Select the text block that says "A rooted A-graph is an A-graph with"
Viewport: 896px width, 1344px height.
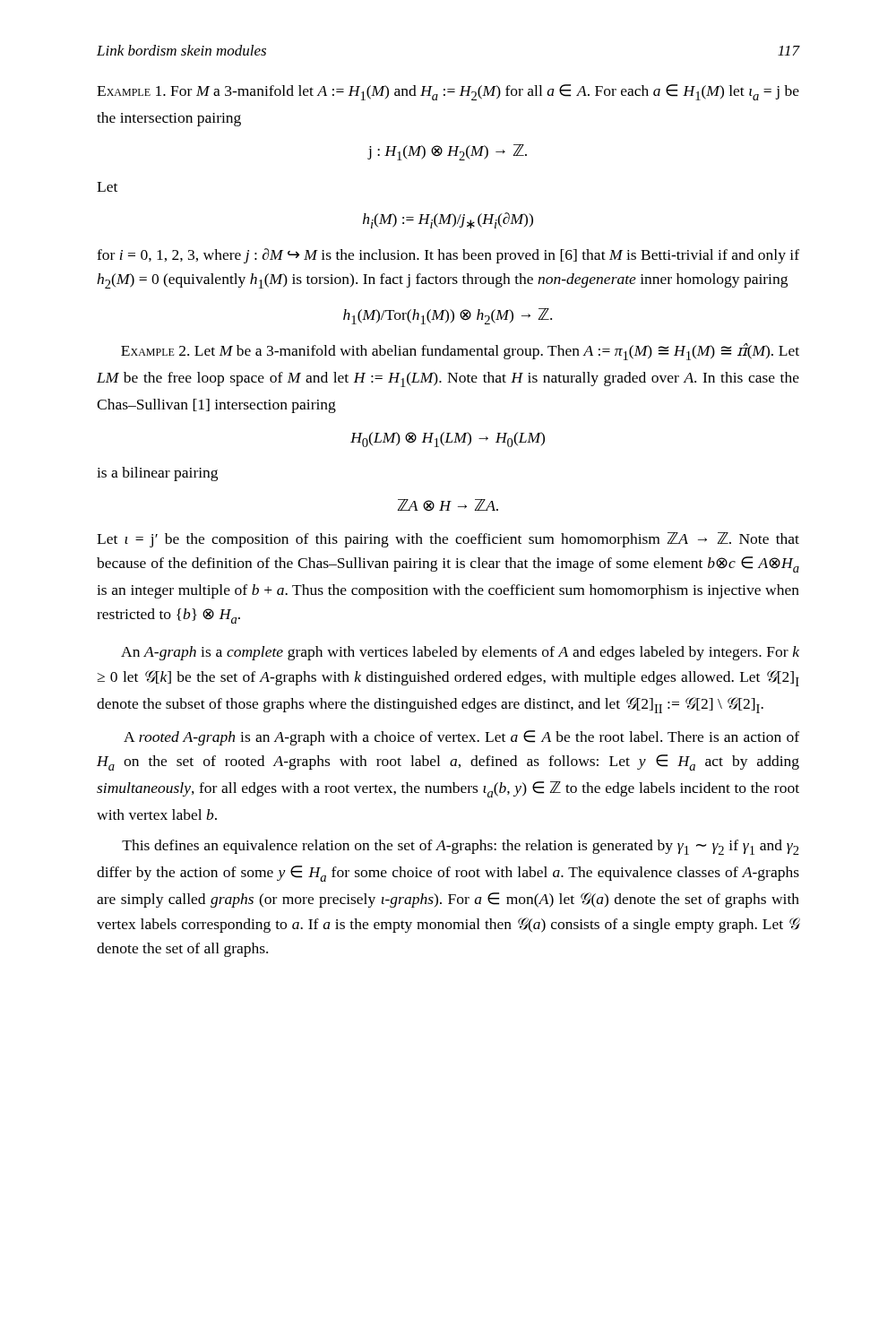pyautogui.click(x=448, y=775)
